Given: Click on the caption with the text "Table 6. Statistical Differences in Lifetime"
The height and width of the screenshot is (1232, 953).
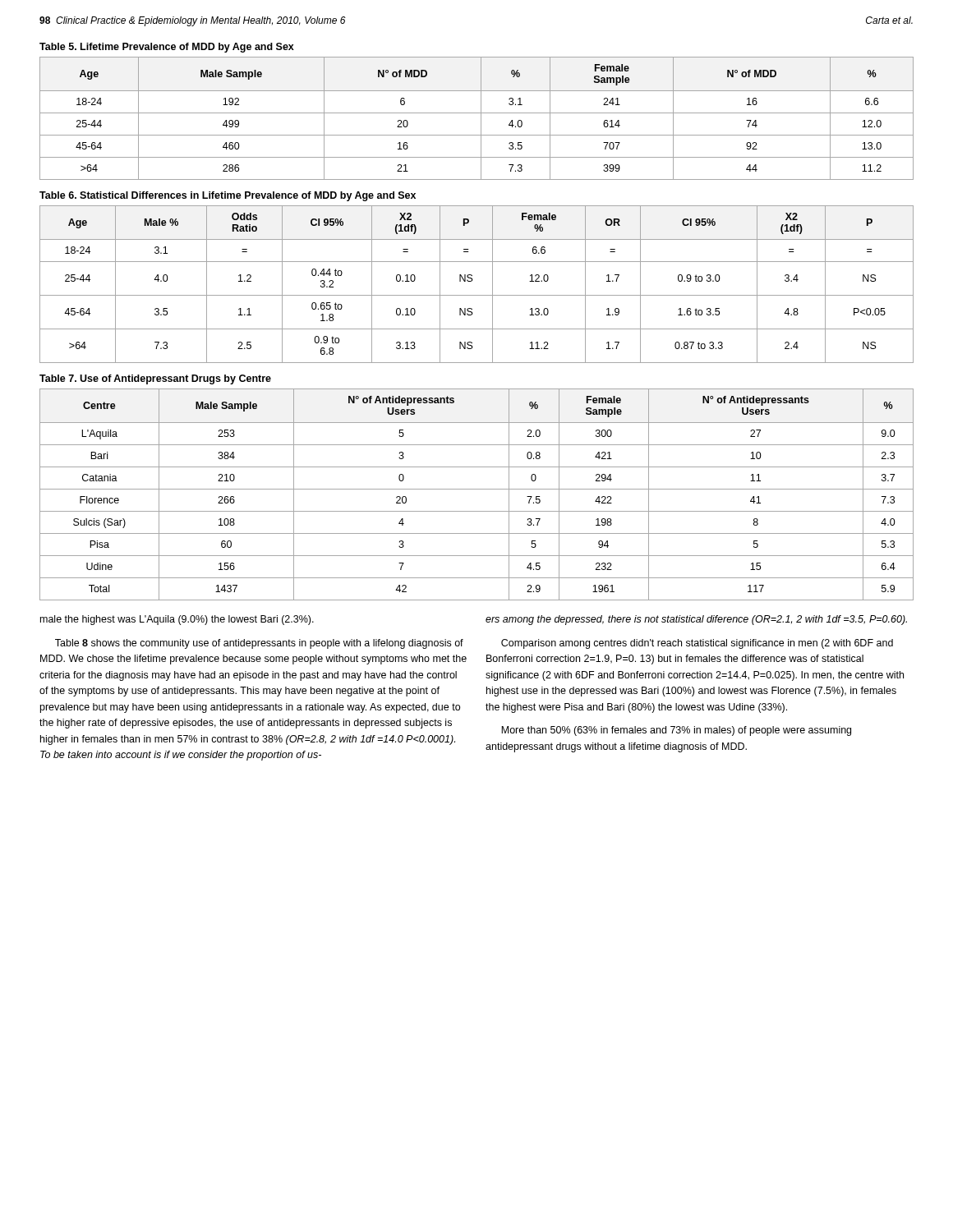Looking at the screenshot, I should 228,195.
